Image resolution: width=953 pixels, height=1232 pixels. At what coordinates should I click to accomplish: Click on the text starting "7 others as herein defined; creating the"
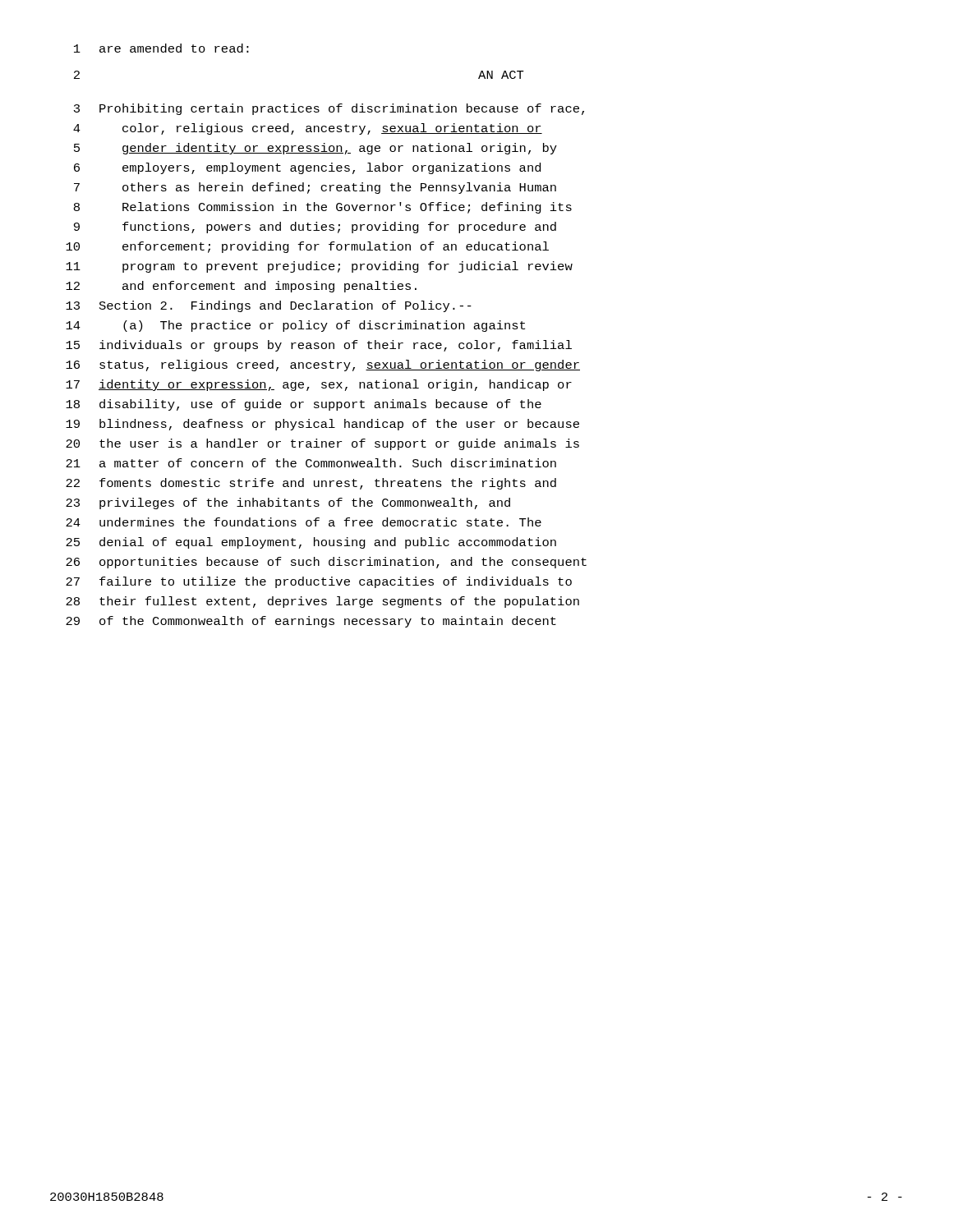click(x=303, y=188)
